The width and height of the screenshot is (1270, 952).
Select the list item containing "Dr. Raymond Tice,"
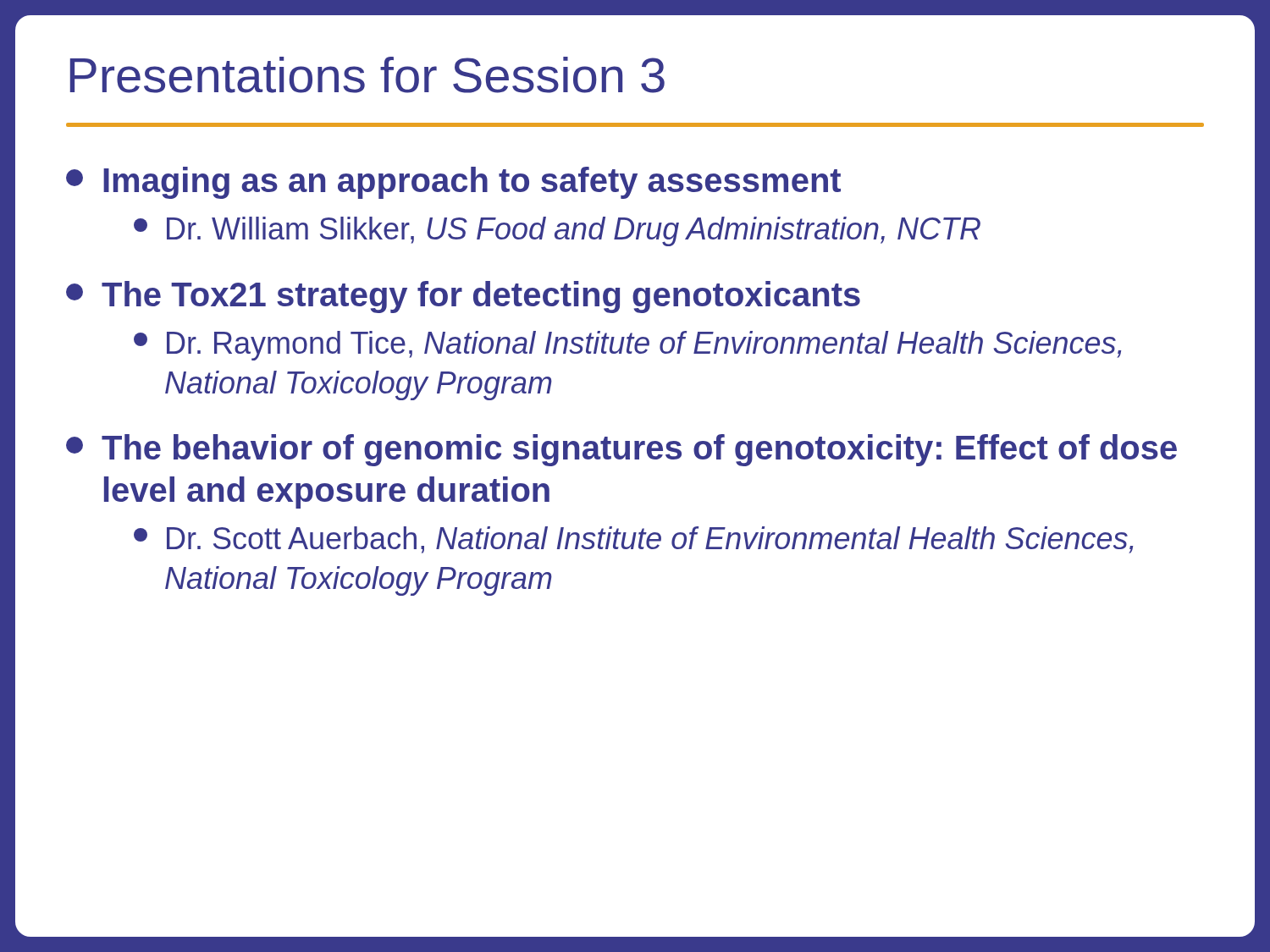click(x=669, y=364)
